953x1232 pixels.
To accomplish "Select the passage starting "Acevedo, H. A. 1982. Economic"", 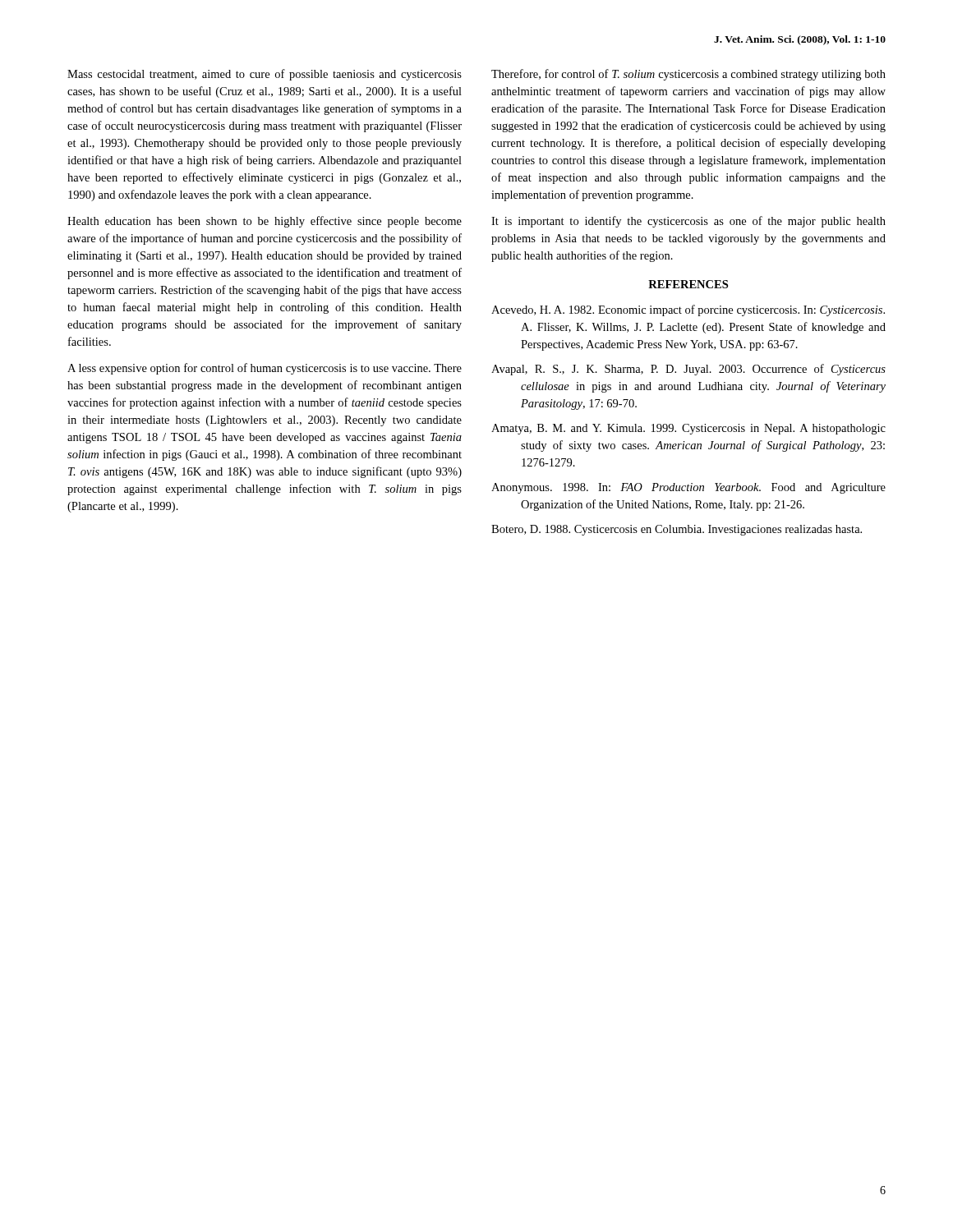I will [x=688, y=327].
